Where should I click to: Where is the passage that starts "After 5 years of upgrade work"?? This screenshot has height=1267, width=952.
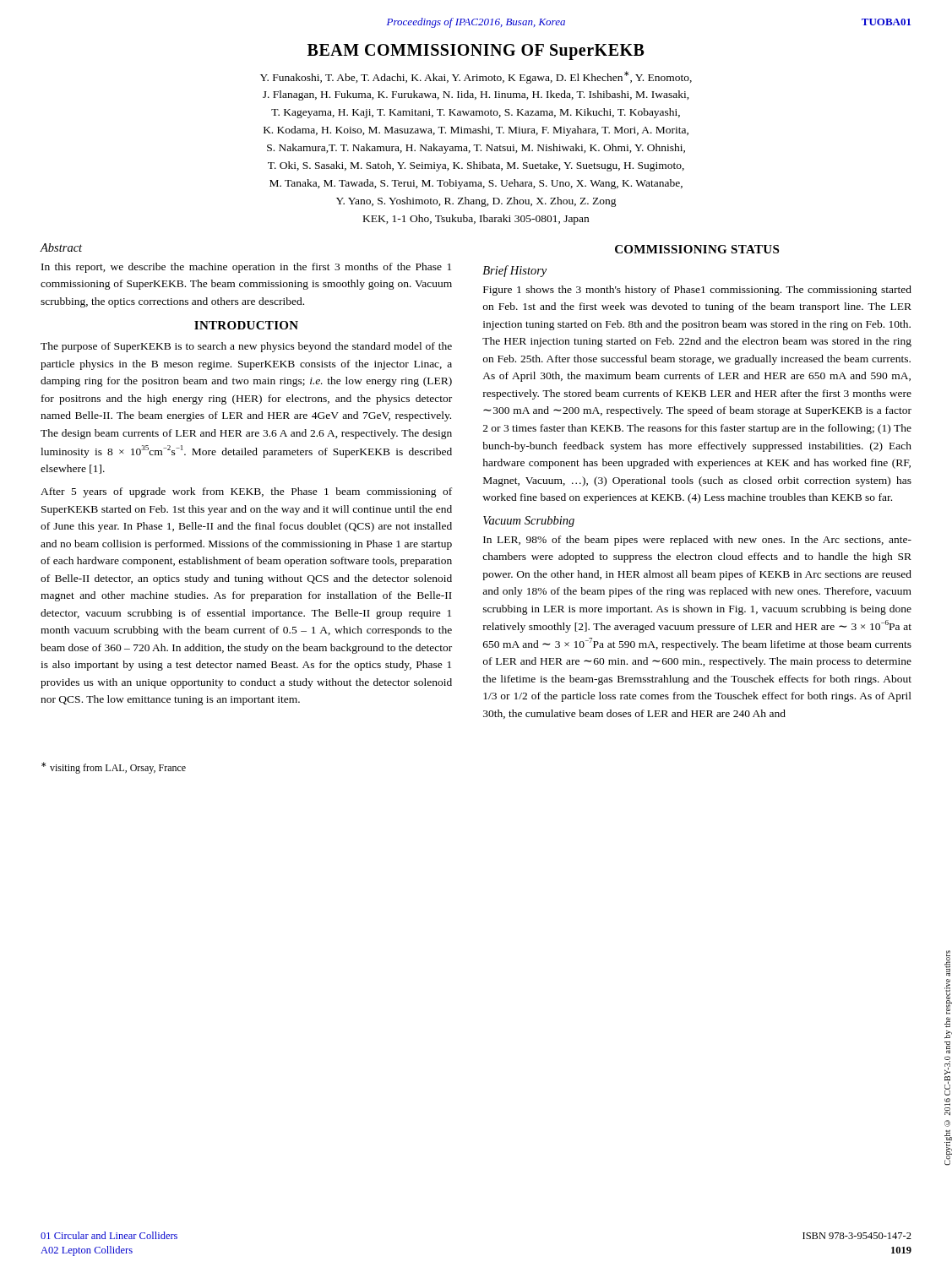click(246, 595)
